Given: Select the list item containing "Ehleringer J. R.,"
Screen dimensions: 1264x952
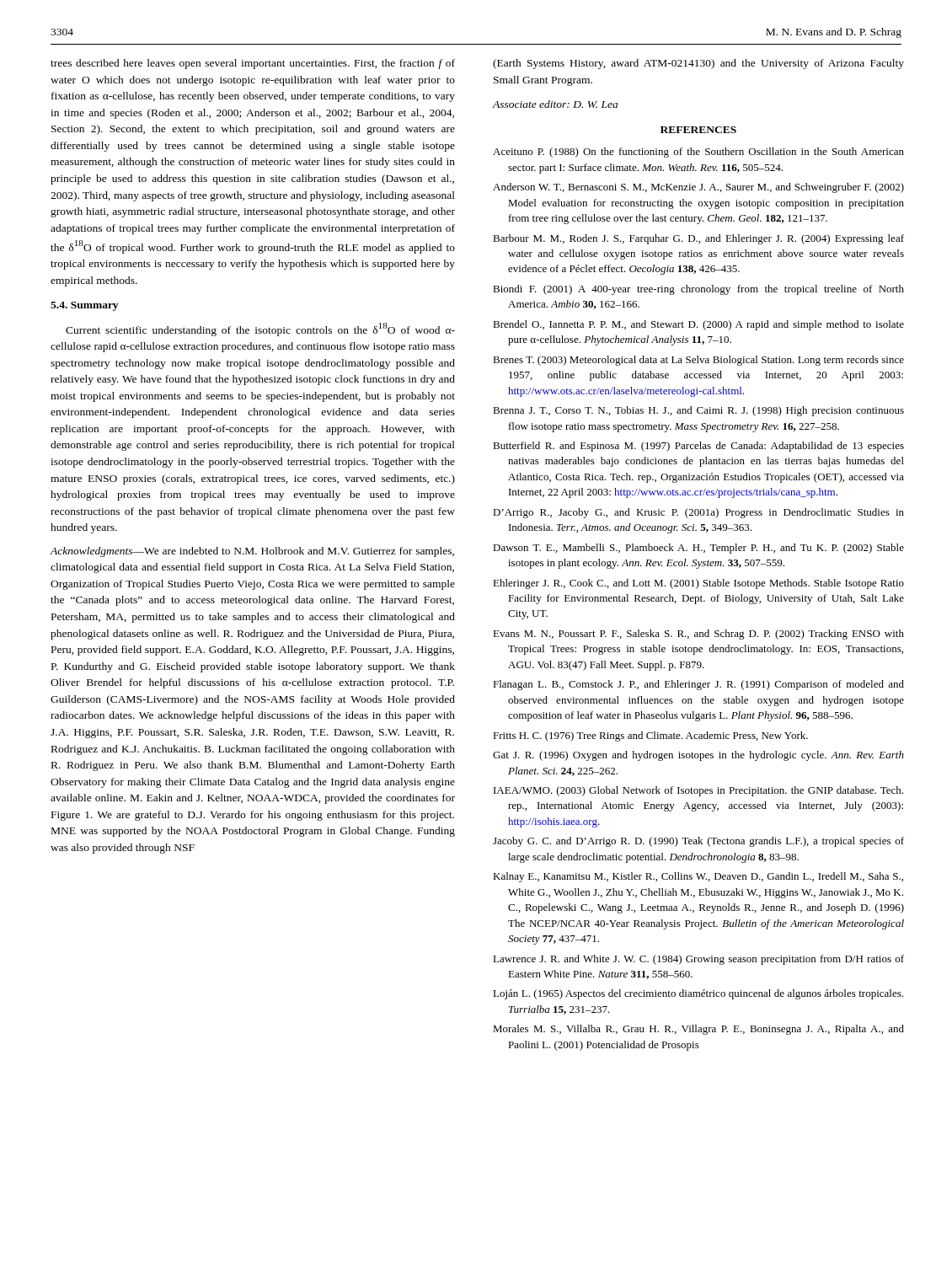Looking at the screenshot, I should pos(698,598).
